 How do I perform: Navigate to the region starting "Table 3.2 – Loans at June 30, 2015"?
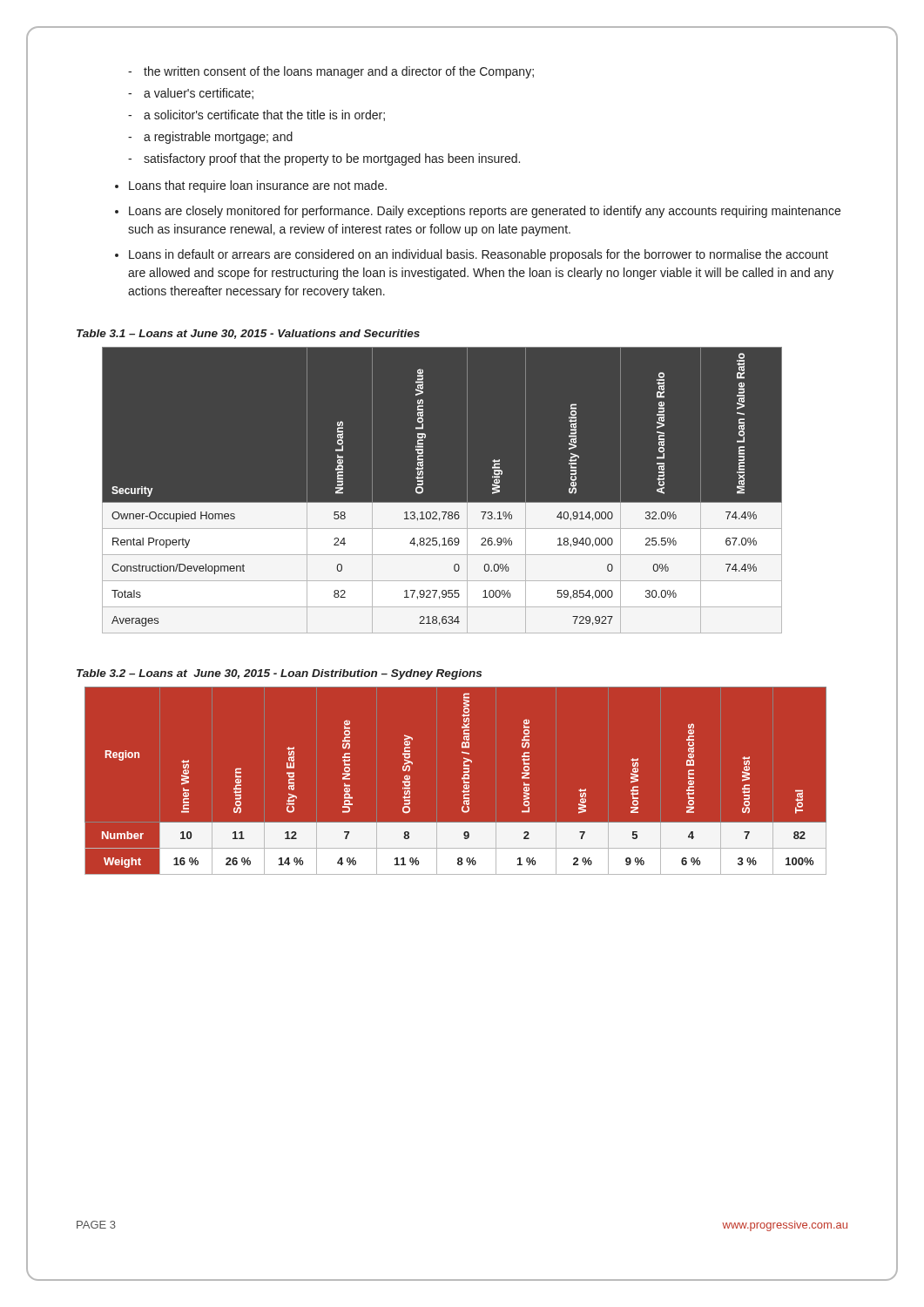point(279,673)
